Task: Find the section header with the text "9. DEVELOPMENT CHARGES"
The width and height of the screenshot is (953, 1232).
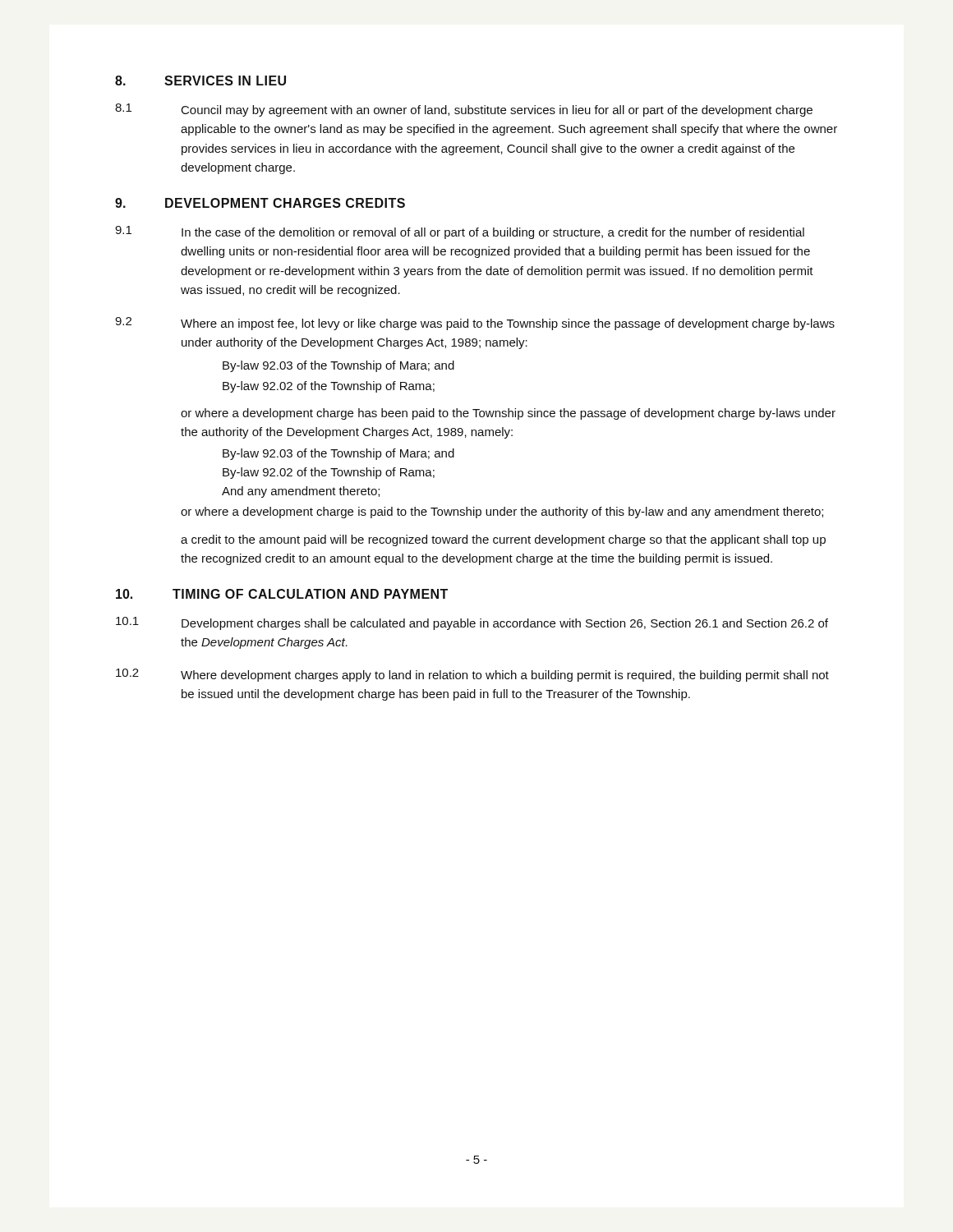Action: click(x=260, y=204)
